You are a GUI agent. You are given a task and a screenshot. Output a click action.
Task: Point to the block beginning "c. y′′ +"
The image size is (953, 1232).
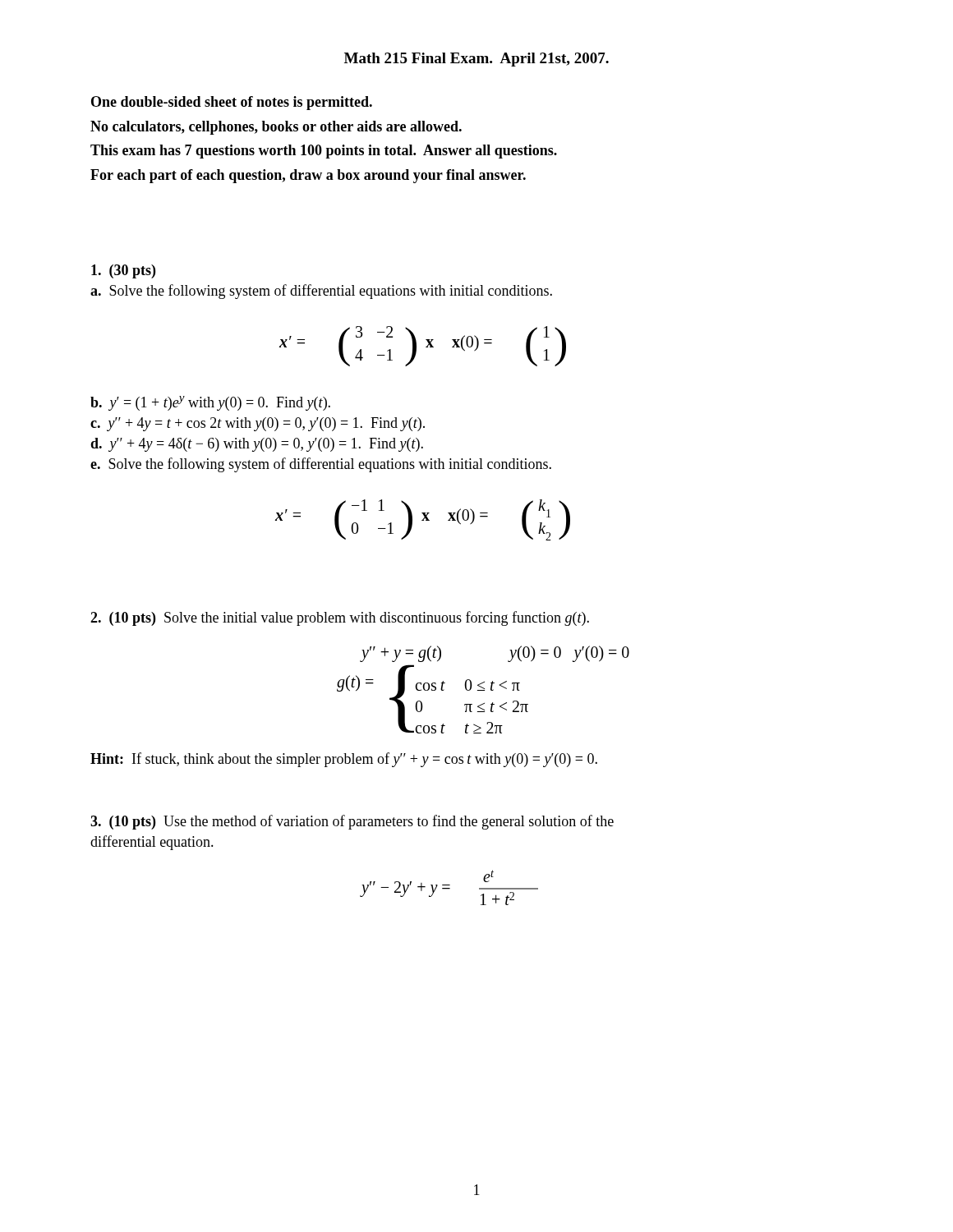pos(258,423)
